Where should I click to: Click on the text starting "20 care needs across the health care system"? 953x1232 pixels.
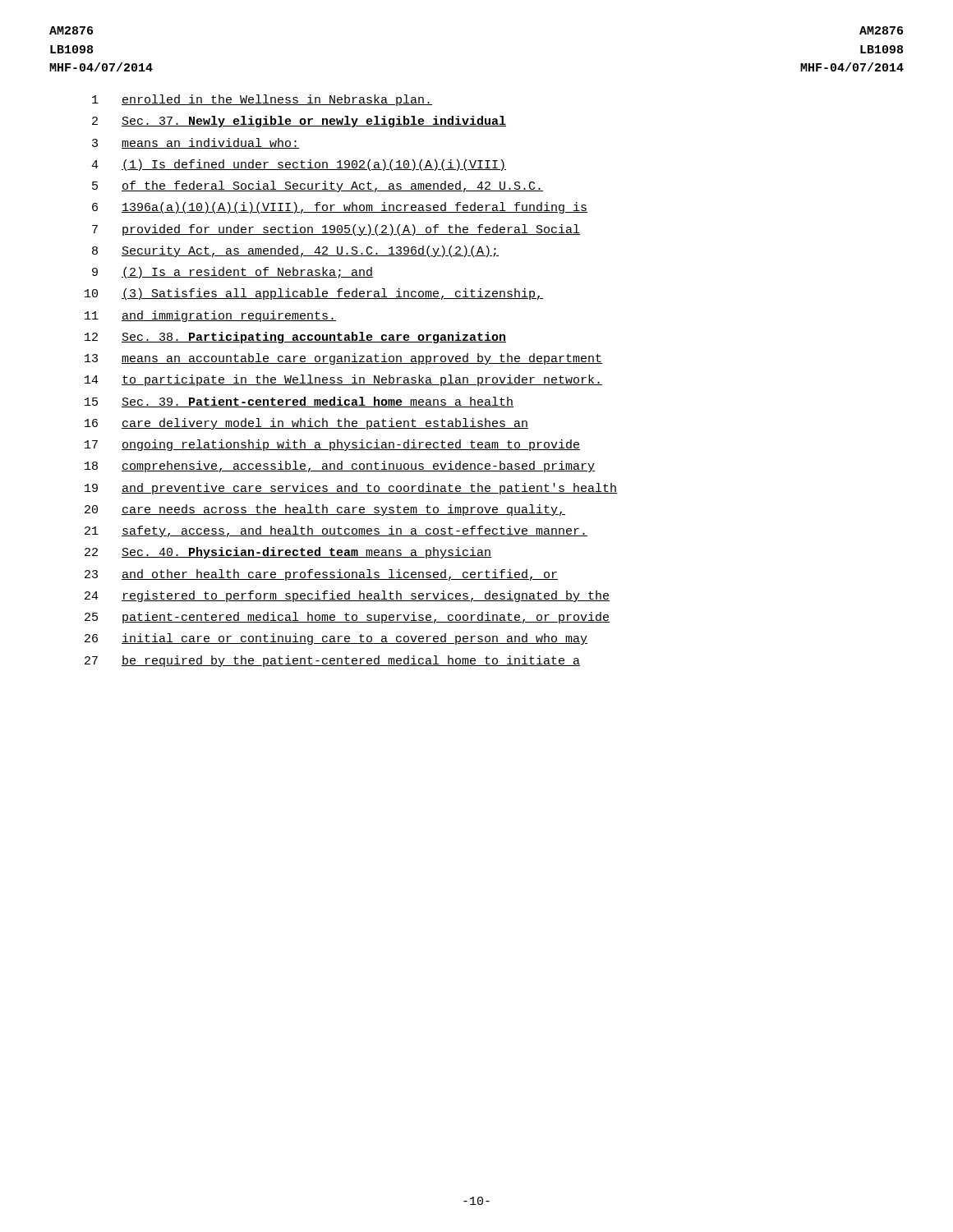tap(476, 511)
